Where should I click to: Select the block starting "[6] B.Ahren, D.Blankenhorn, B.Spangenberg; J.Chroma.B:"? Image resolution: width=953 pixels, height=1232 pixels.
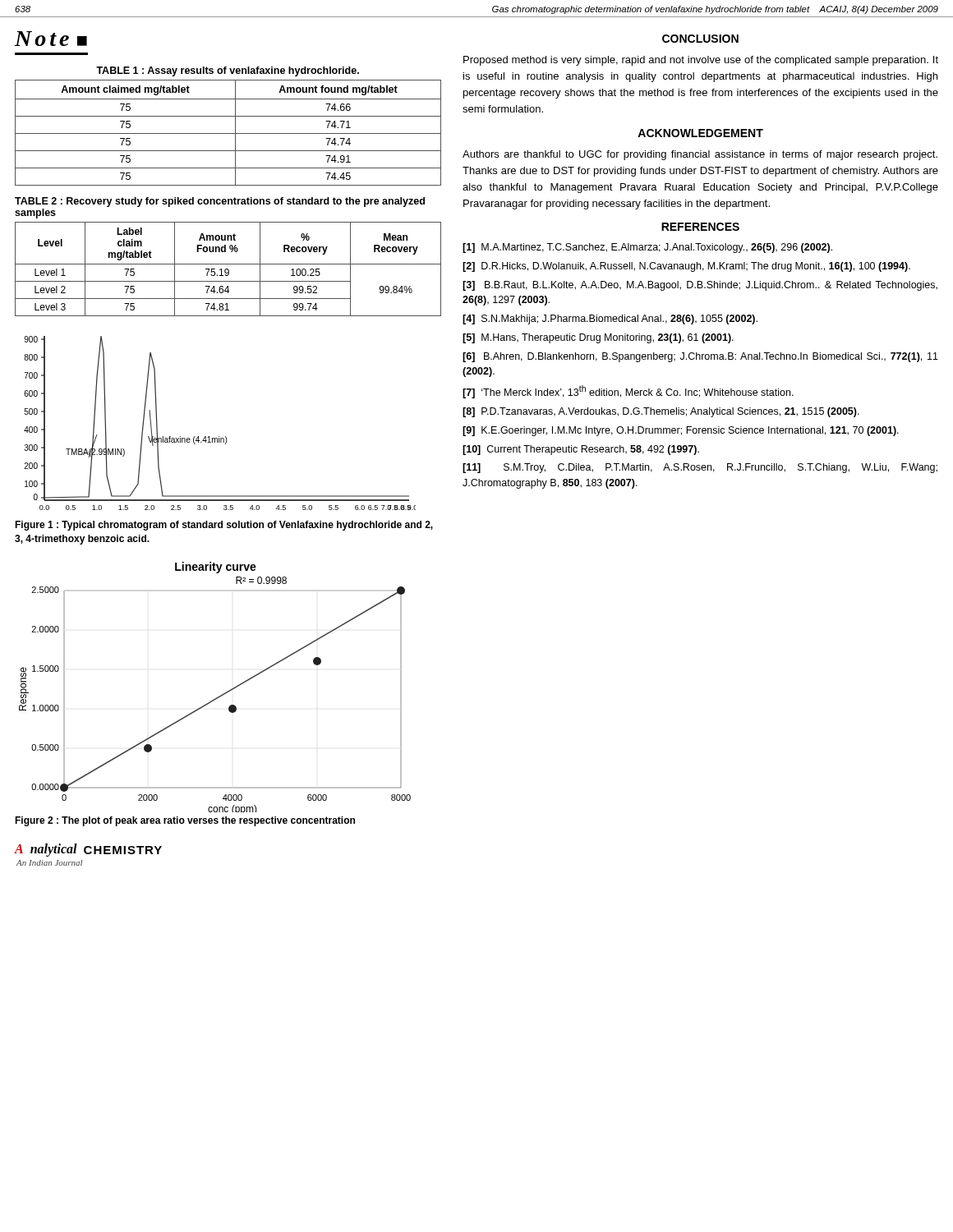click(x=700, y=364)
